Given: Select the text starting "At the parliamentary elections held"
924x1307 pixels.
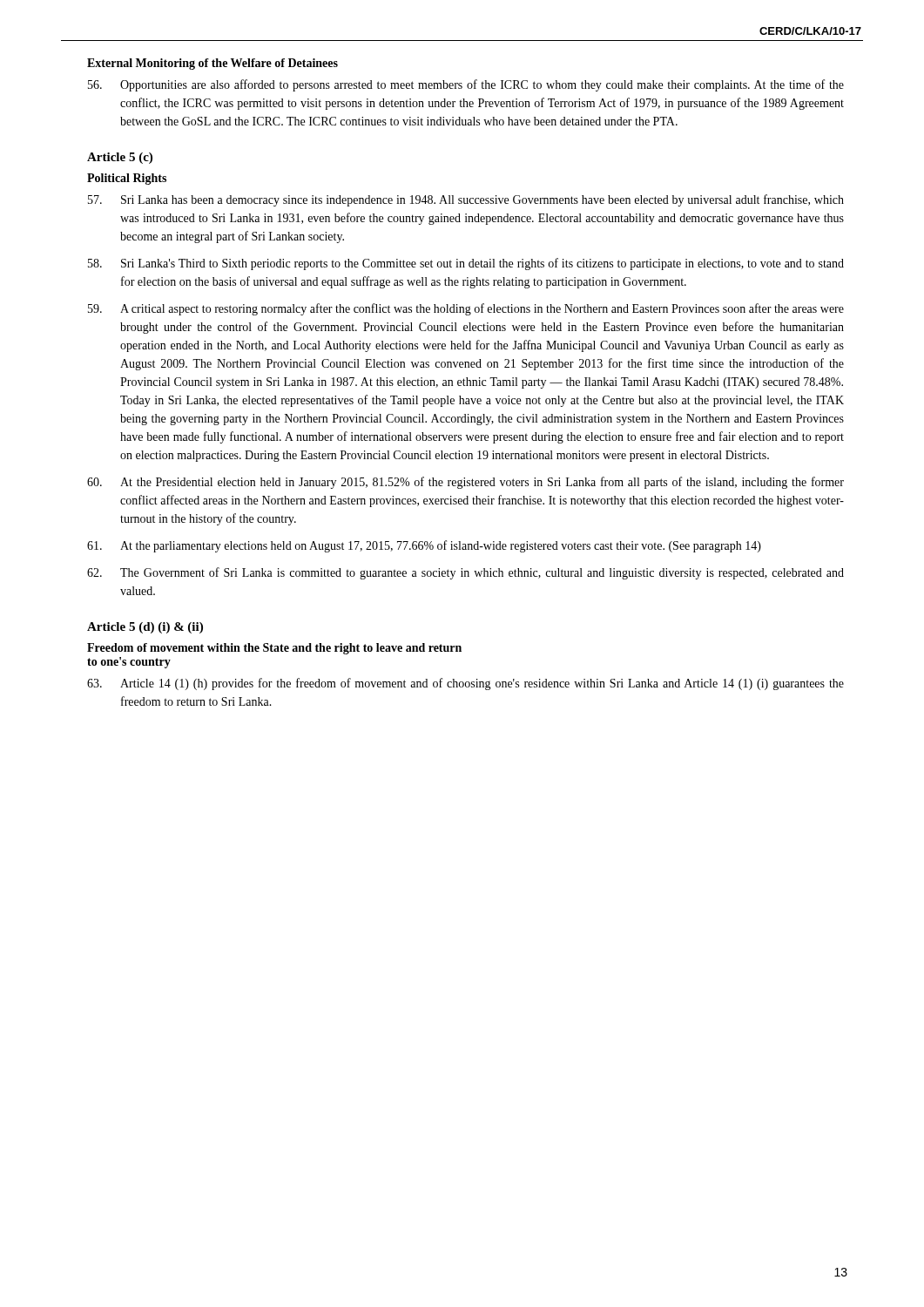Looking at the screenshot, I should [466, 546].
